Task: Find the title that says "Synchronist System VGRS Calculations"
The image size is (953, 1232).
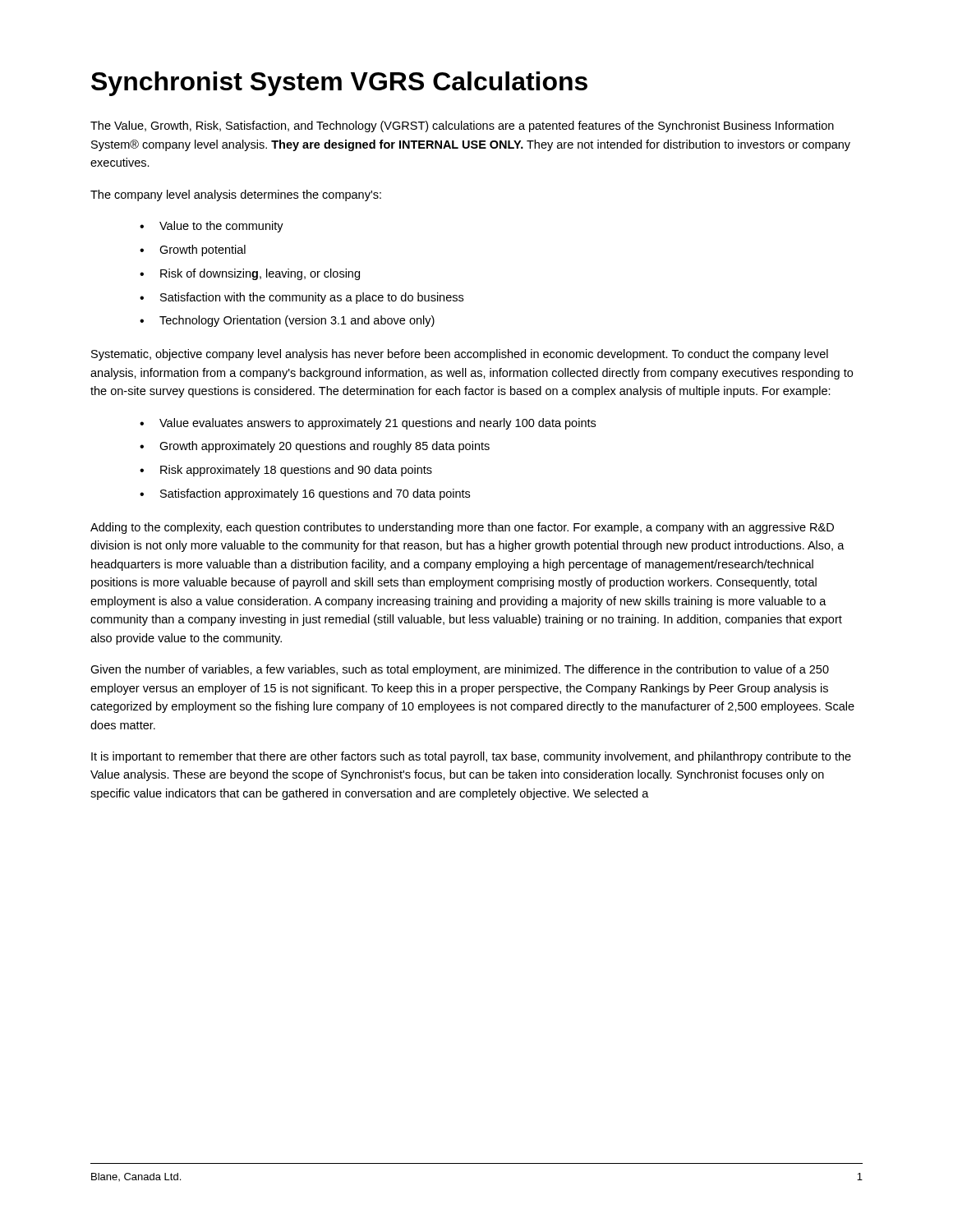Action: 339,81
